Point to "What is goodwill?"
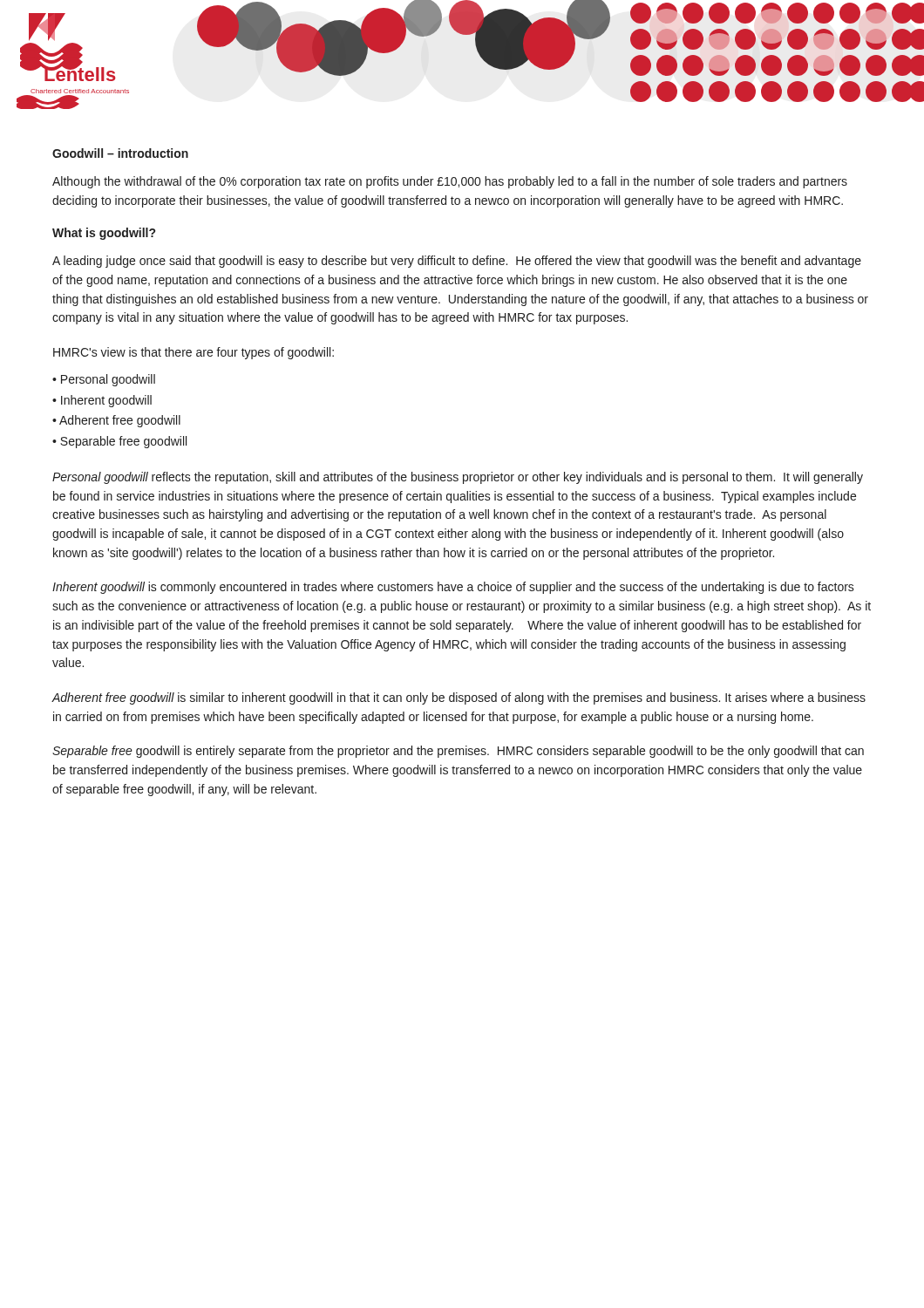924x1308 pixels. coord(104,233)
